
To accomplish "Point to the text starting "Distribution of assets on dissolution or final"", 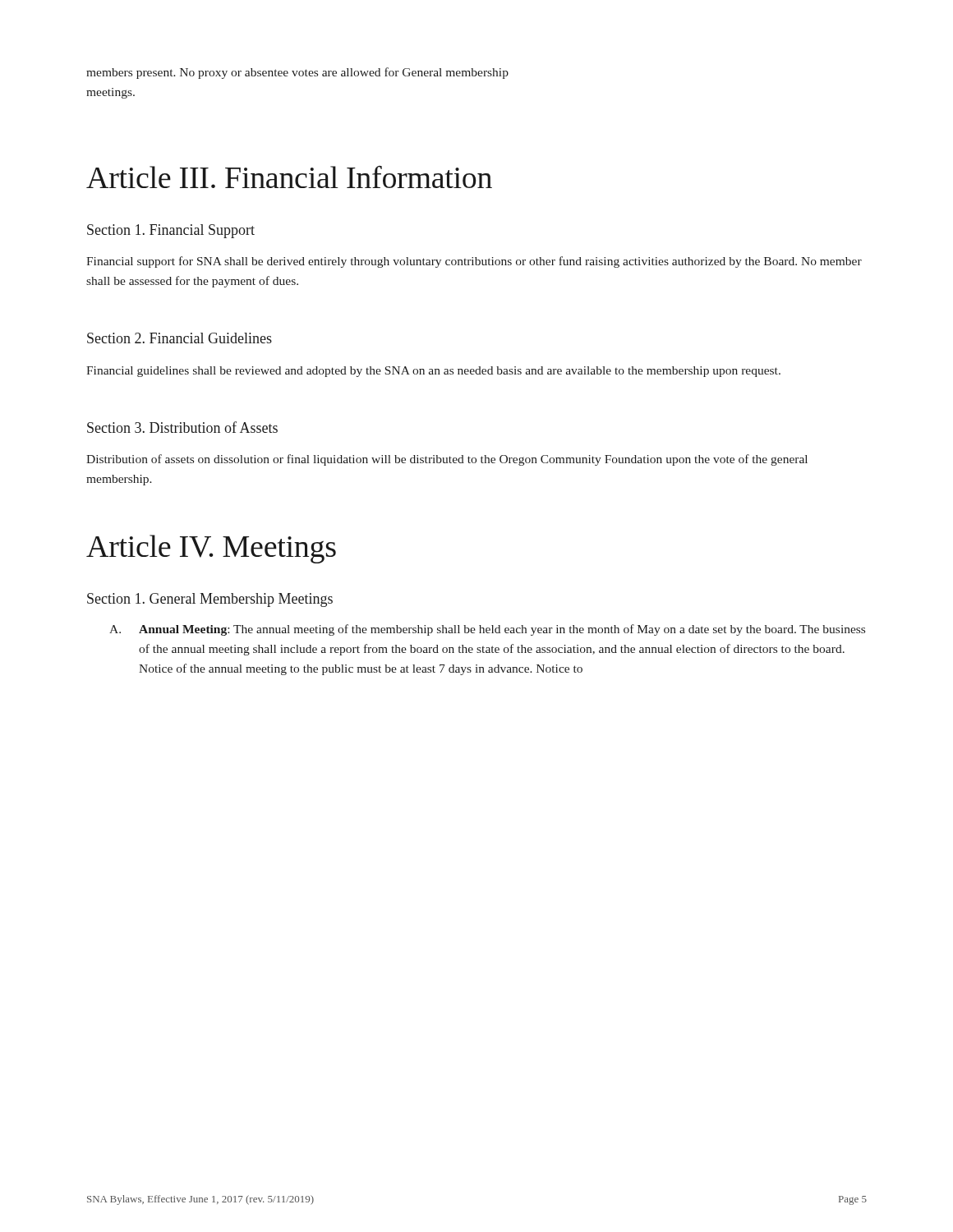I will pyautogui.click(x=476, y=469).
